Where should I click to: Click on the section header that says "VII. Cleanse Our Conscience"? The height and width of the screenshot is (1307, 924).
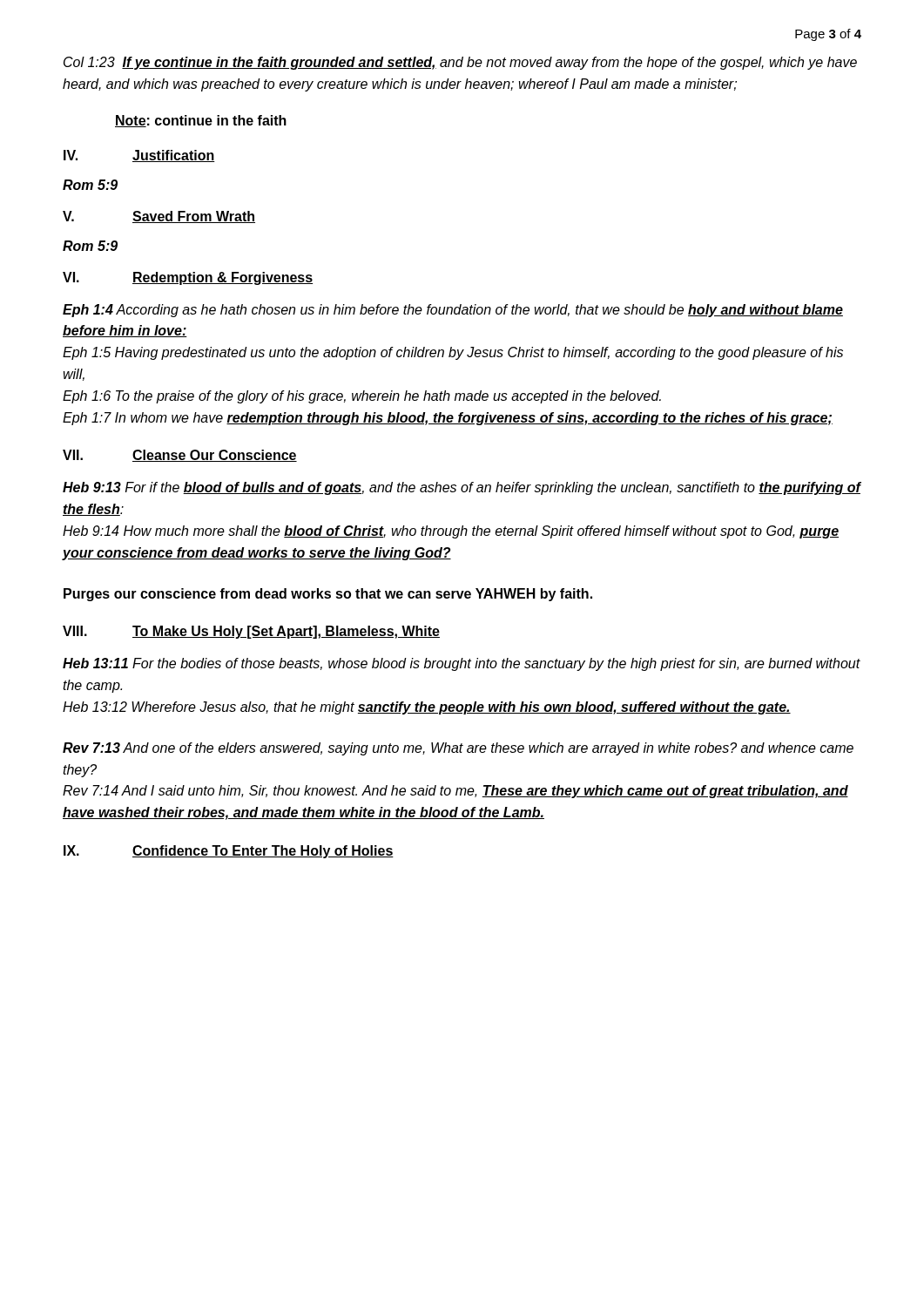coord(180,456)
